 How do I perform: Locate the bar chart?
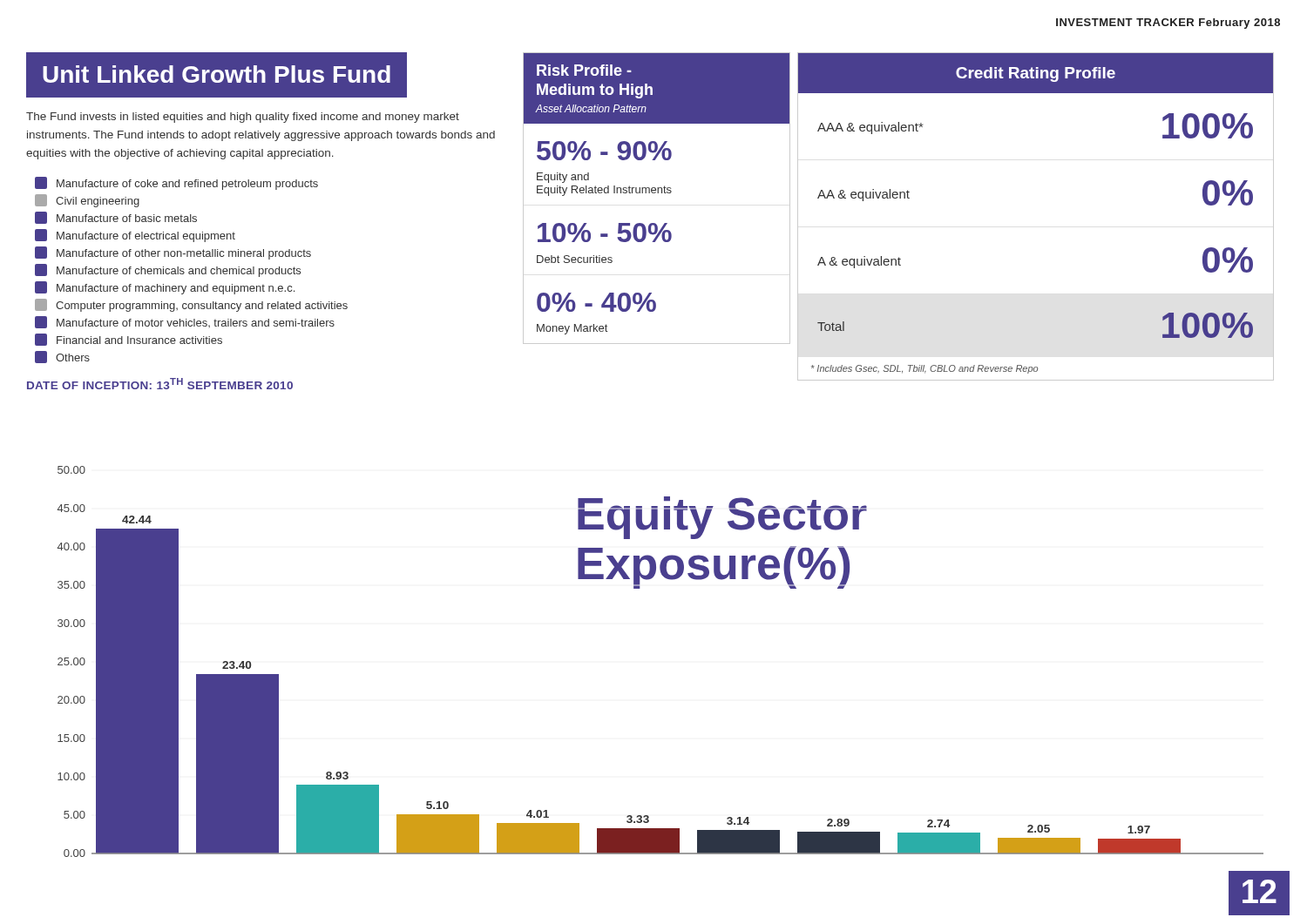tap(654, 675)
